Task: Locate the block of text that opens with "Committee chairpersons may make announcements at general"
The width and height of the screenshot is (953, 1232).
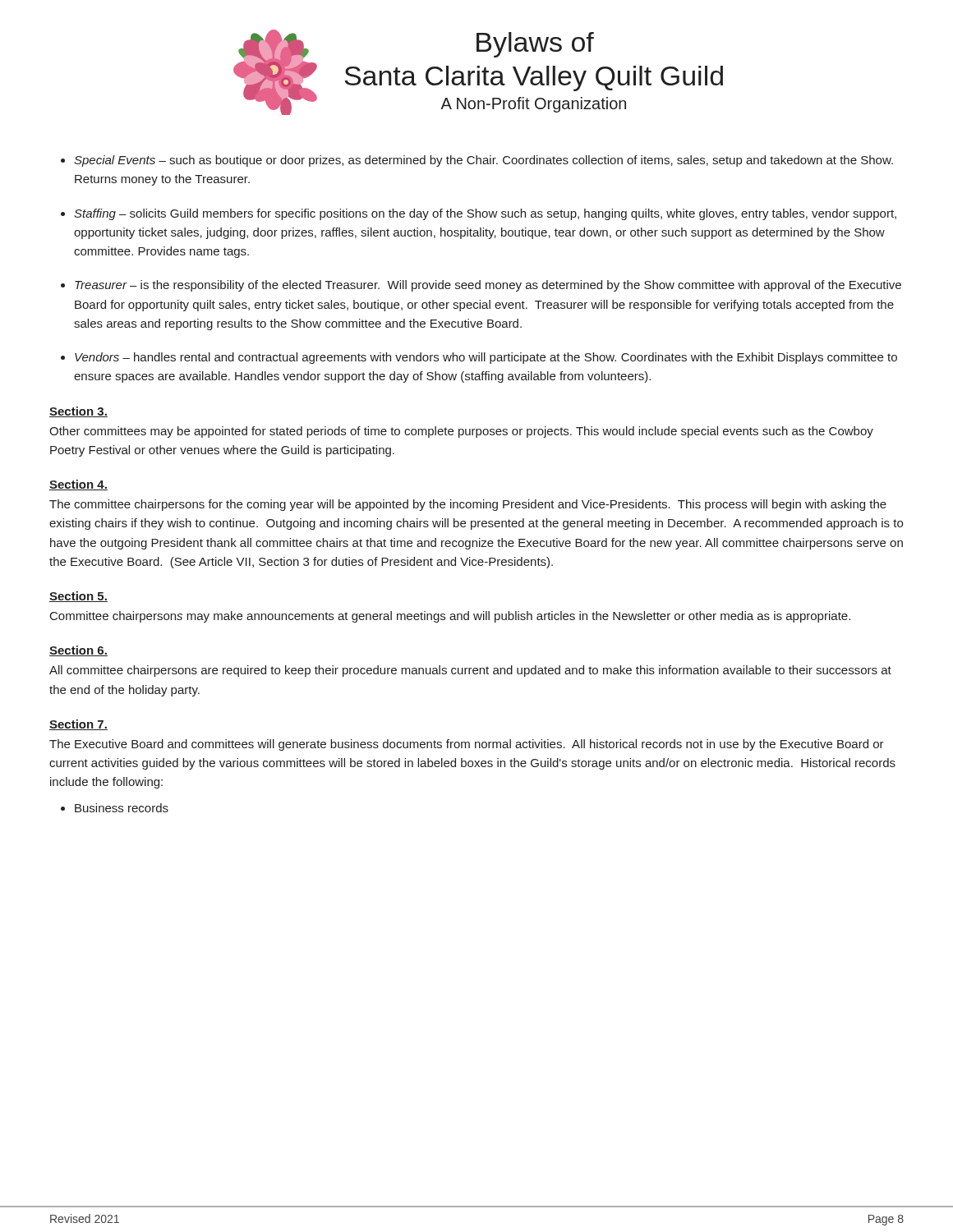Action: 450,616
